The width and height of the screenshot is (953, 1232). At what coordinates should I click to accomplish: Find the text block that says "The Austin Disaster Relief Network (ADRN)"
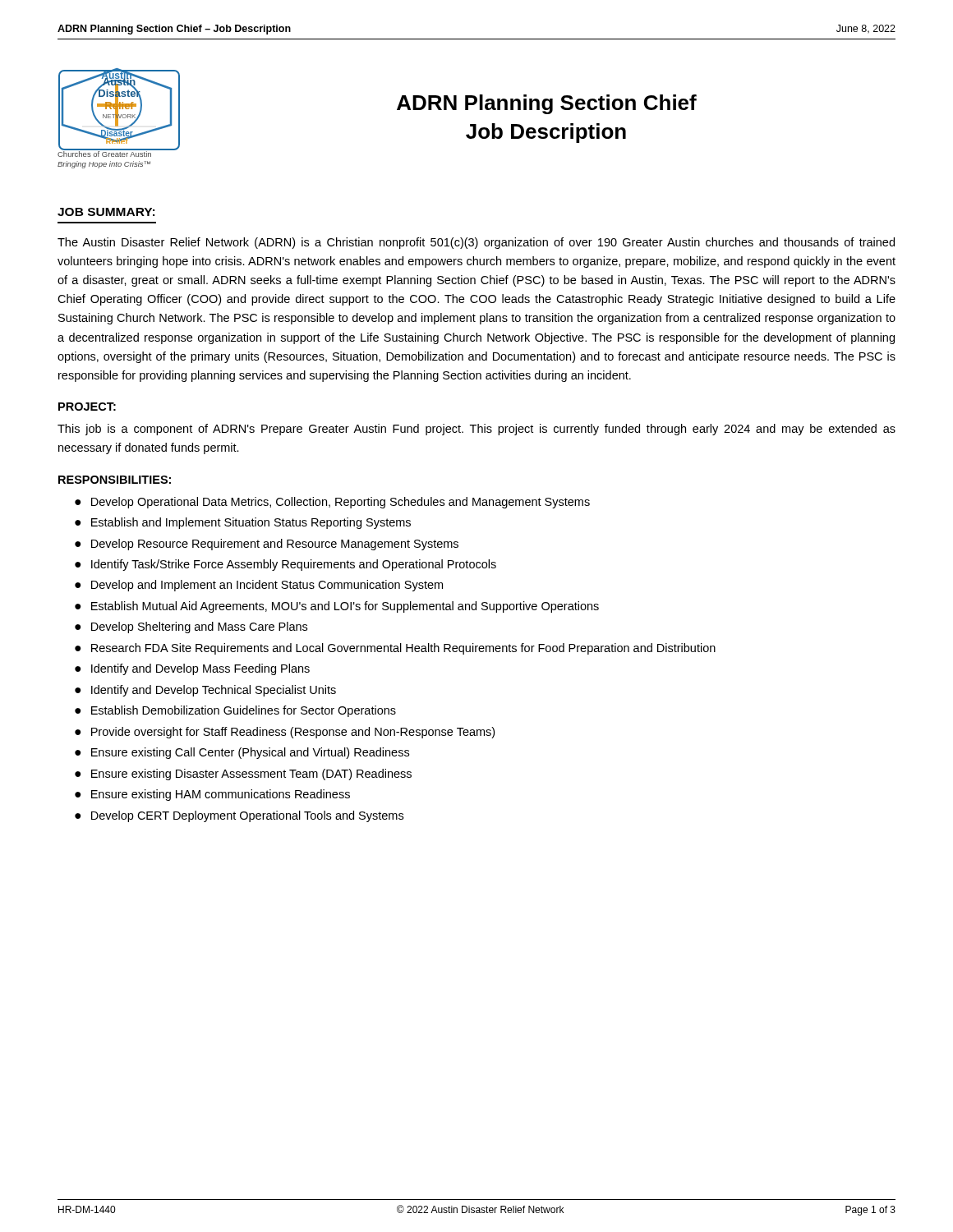click(476, 309)
